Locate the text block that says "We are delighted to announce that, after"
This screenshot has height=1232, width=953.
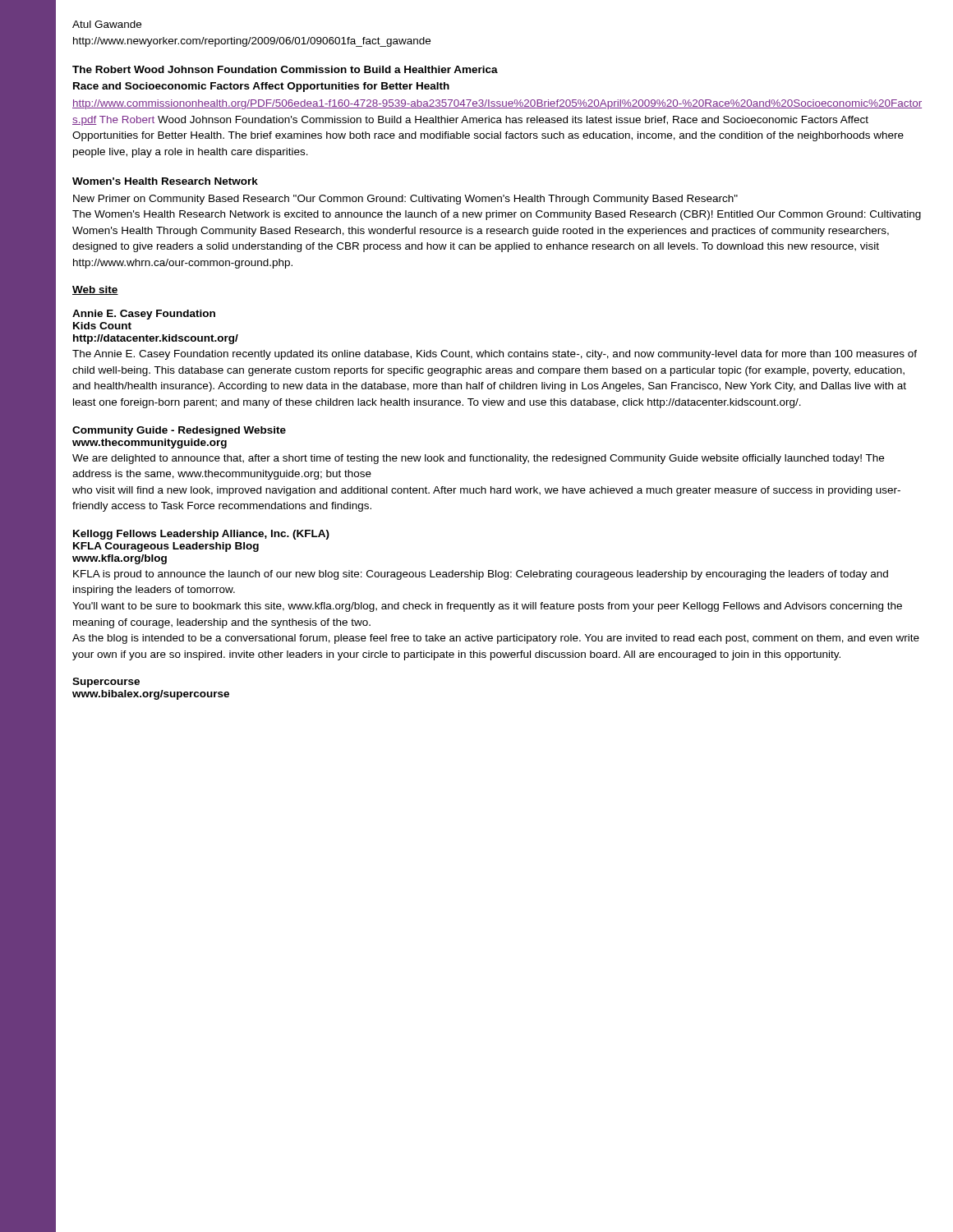tap(487, 482)
